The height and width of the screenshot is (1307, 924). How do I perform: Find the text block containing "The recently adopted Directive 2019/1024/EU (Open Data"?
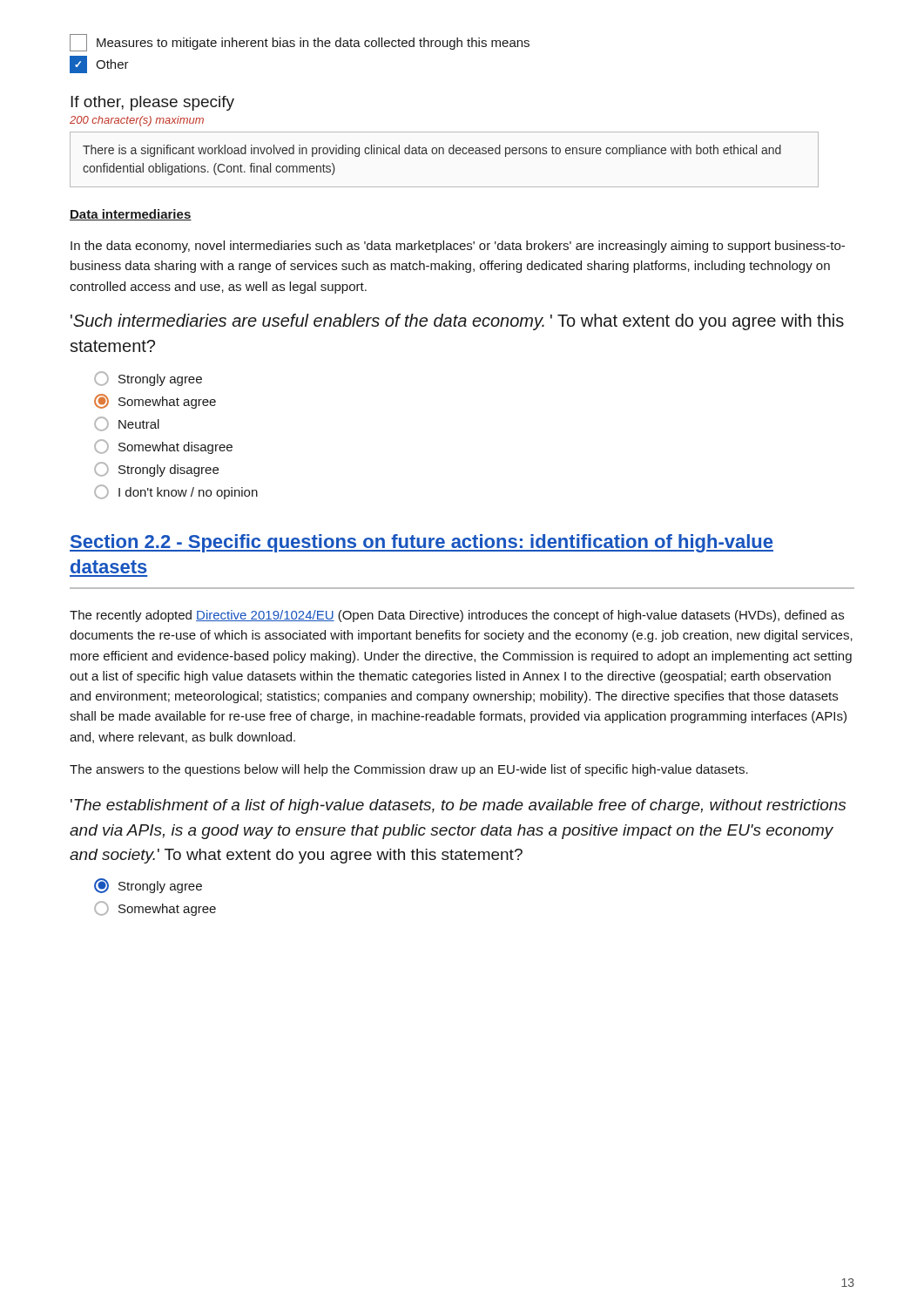coord(461,676)
